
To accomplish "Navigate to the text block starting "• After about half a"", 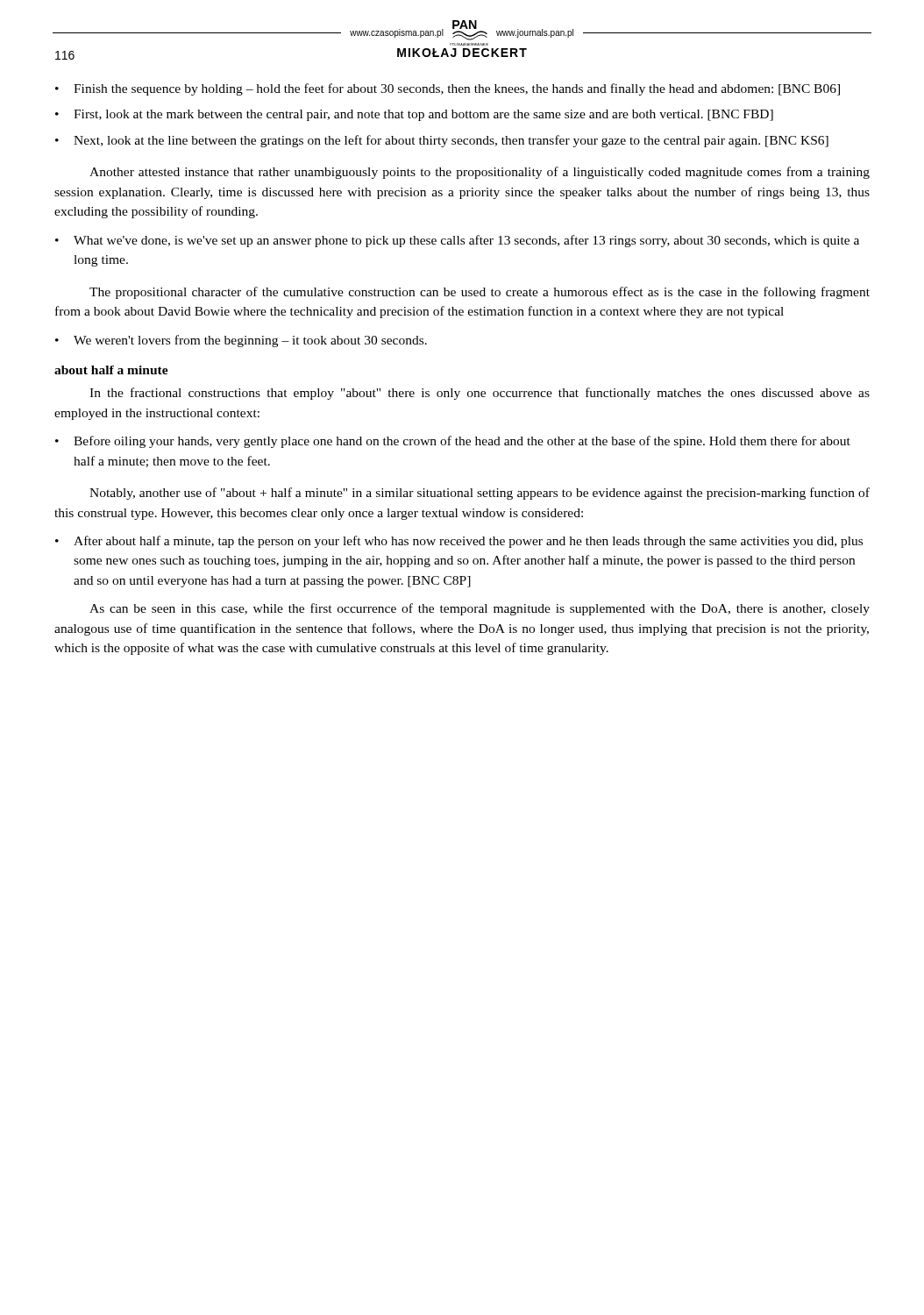I will (462, 561).
